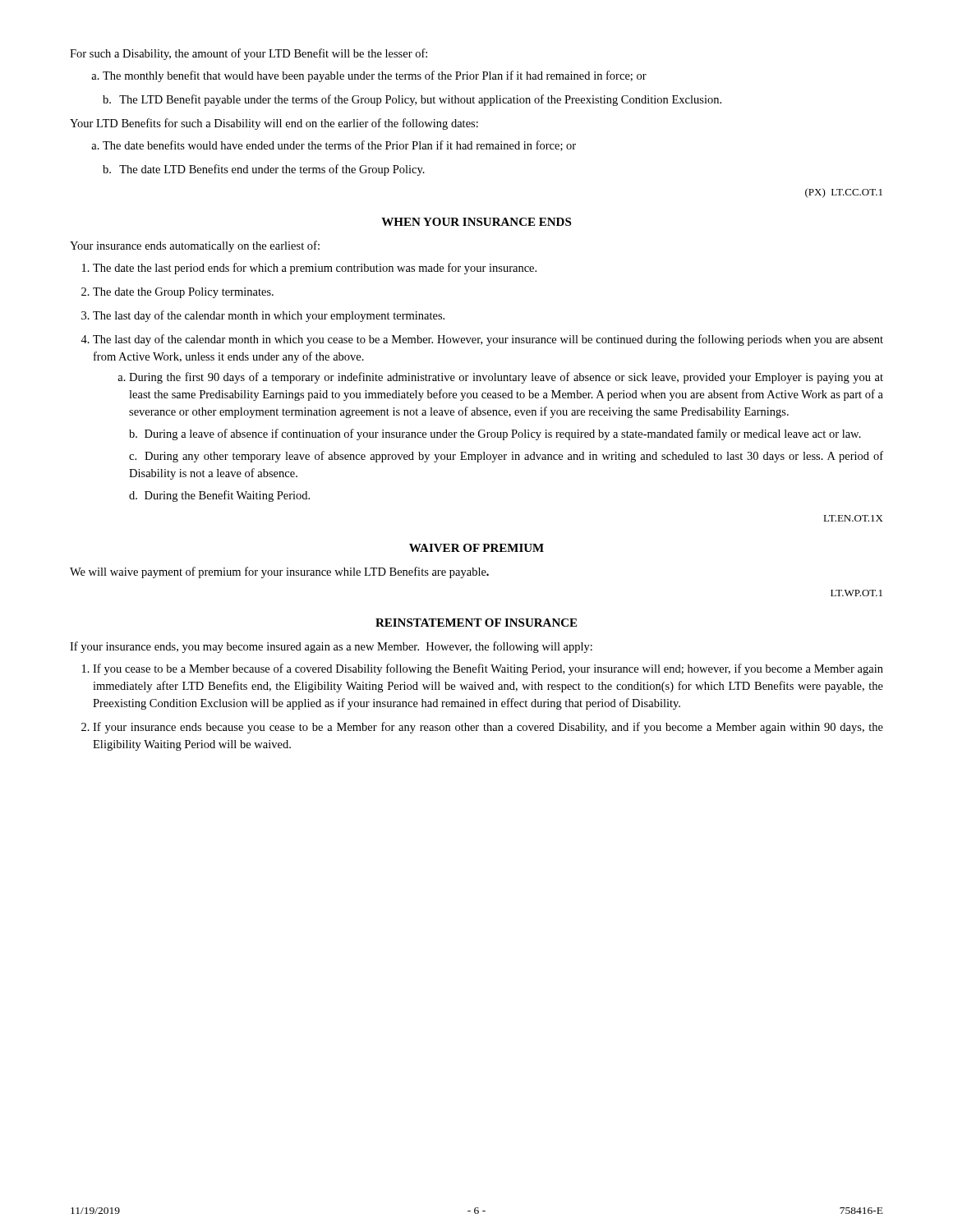Image resolution: width=953 pixels, height=1232 pixels.
Task: Point to the text block starting "Your insurance ends automatically on the"
Action: point(195,246)
